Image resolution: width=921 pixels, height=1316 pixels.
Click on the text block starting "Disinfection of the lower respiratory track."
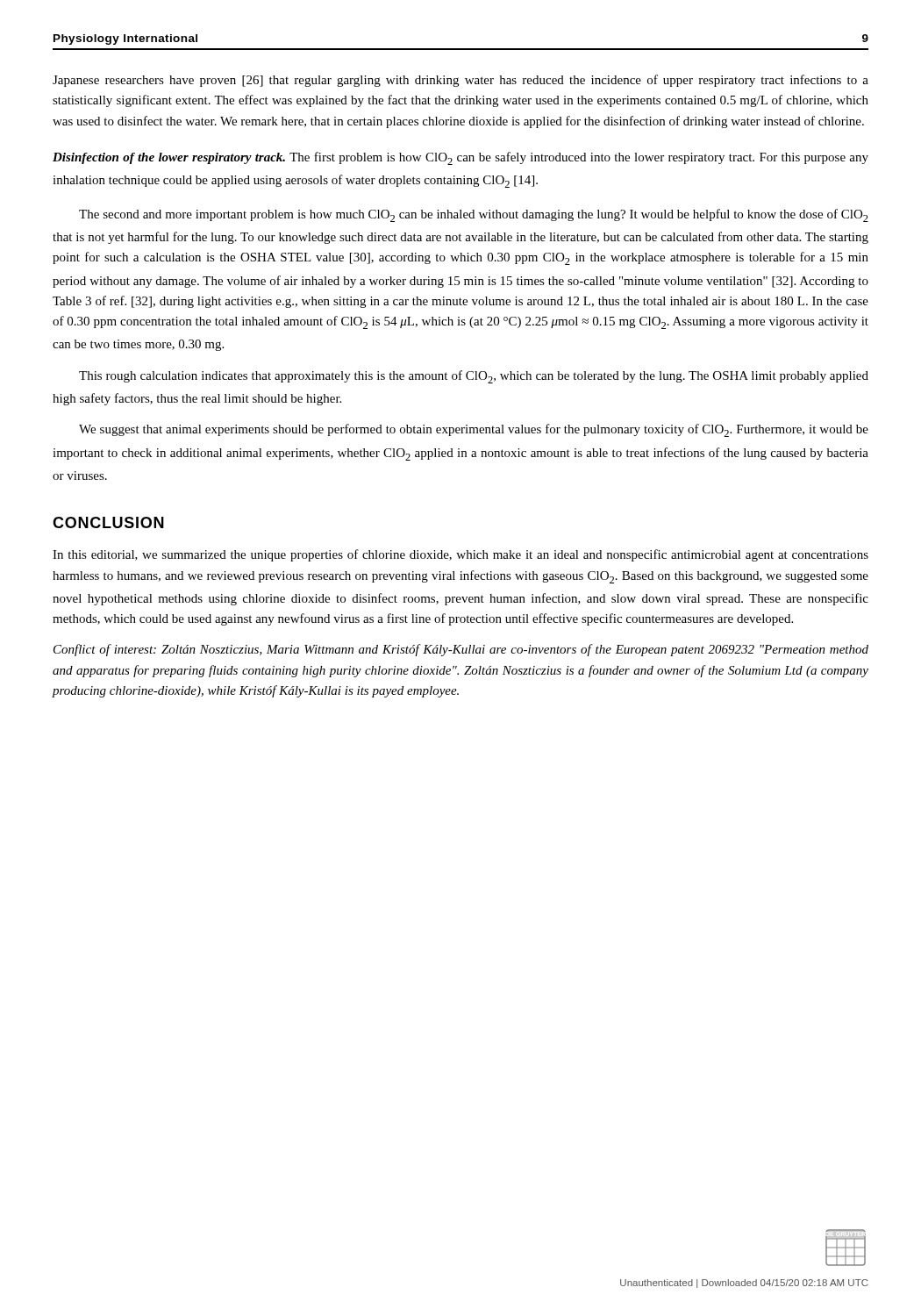coord(460,317)
